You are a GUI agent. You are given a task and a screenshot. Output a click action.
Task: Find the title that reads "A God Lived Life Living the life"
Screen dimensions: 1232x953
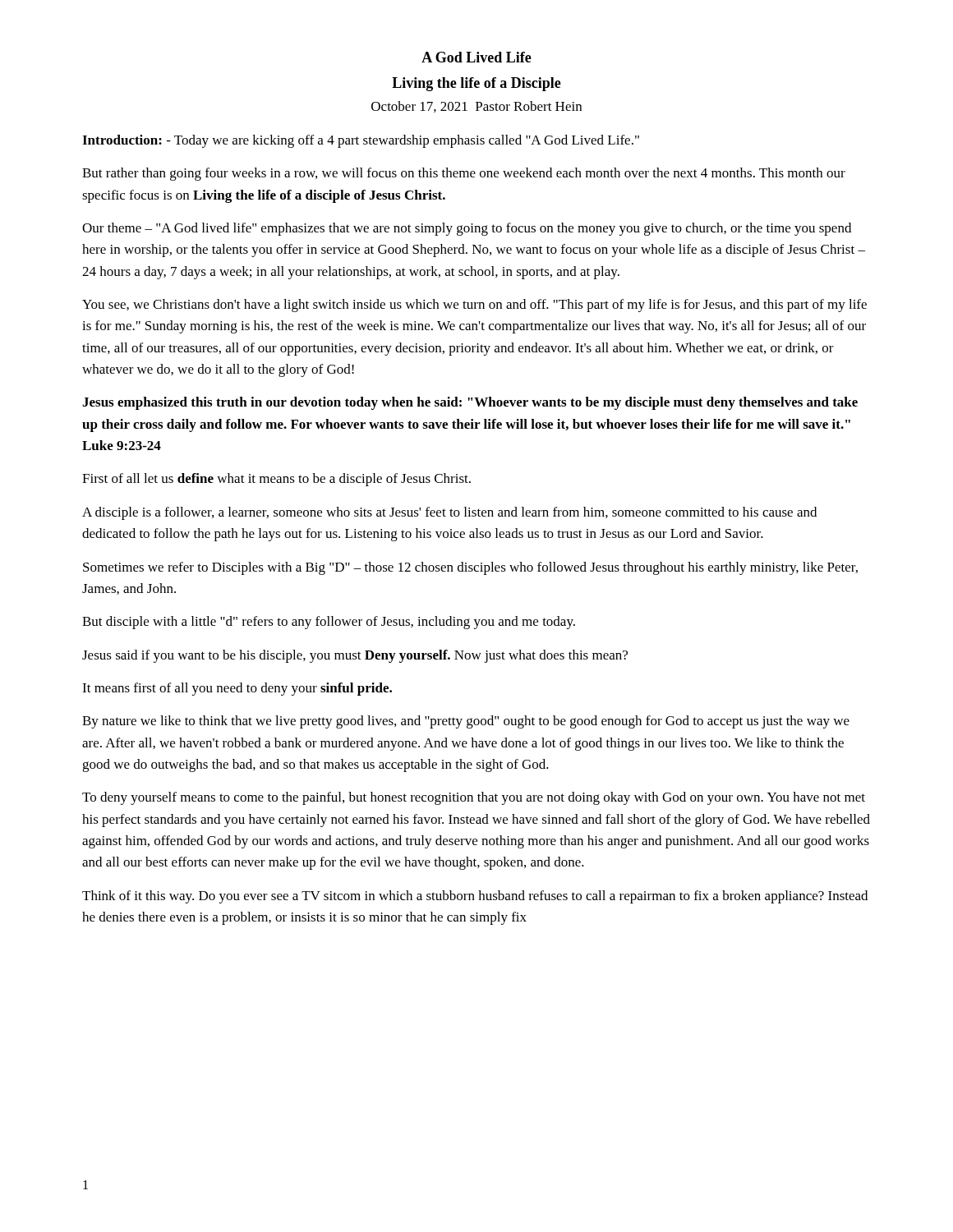(476, 82)
